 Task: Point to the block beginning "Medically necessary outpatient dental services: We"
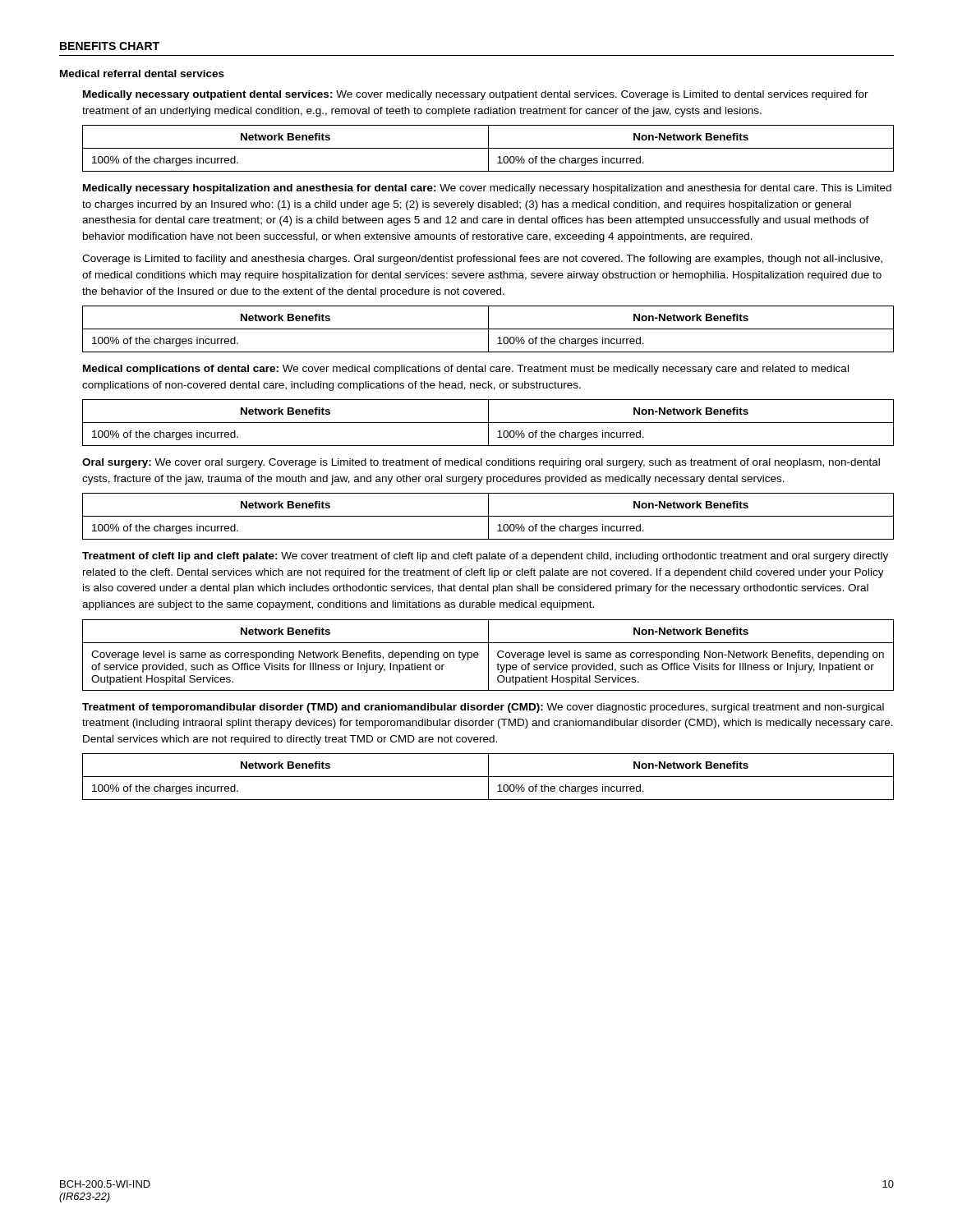475,102
